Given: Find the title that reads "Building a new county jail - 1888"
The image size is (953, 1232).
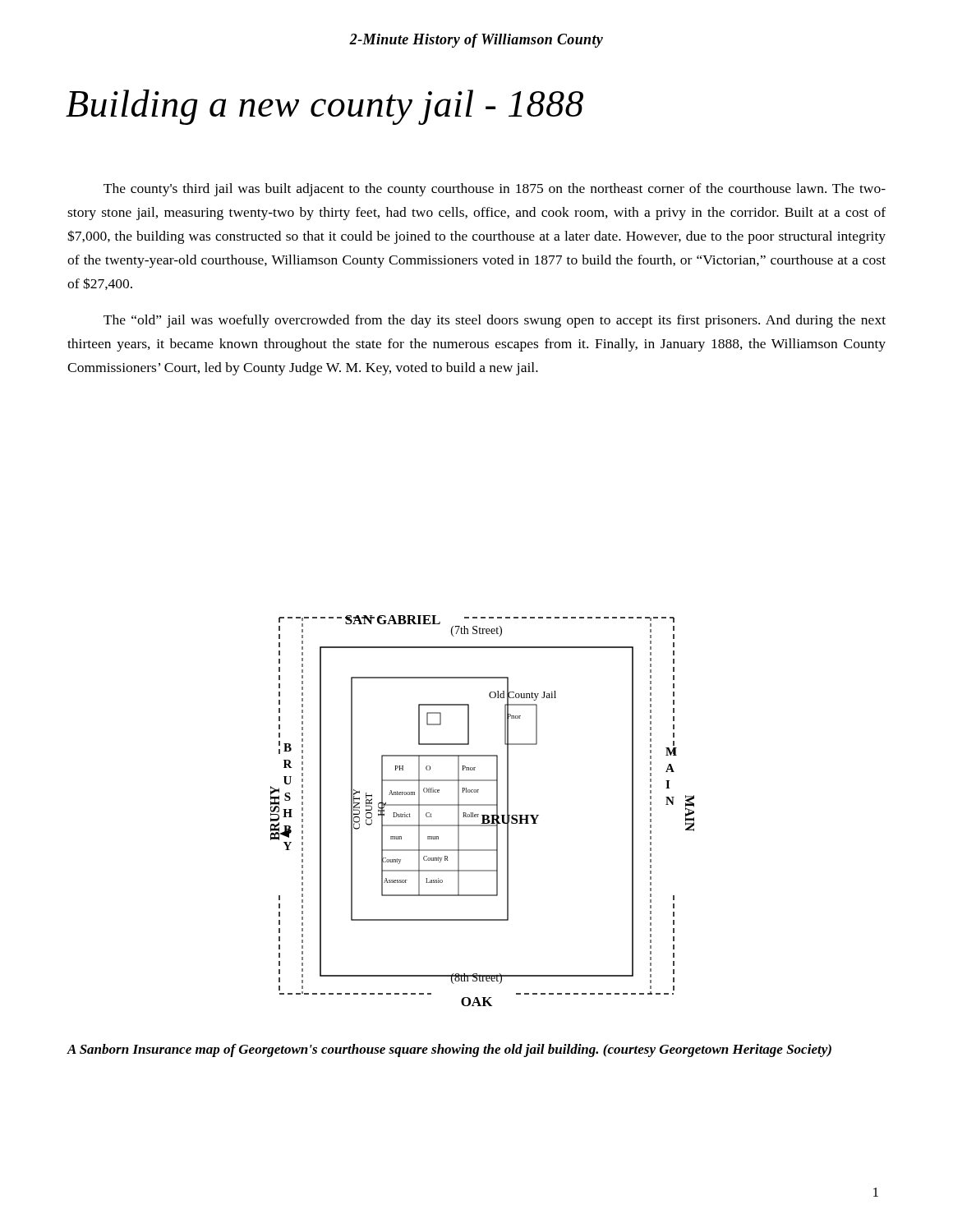Looking at the screenshot, I should pyautogui.click(x=476, y=104).
